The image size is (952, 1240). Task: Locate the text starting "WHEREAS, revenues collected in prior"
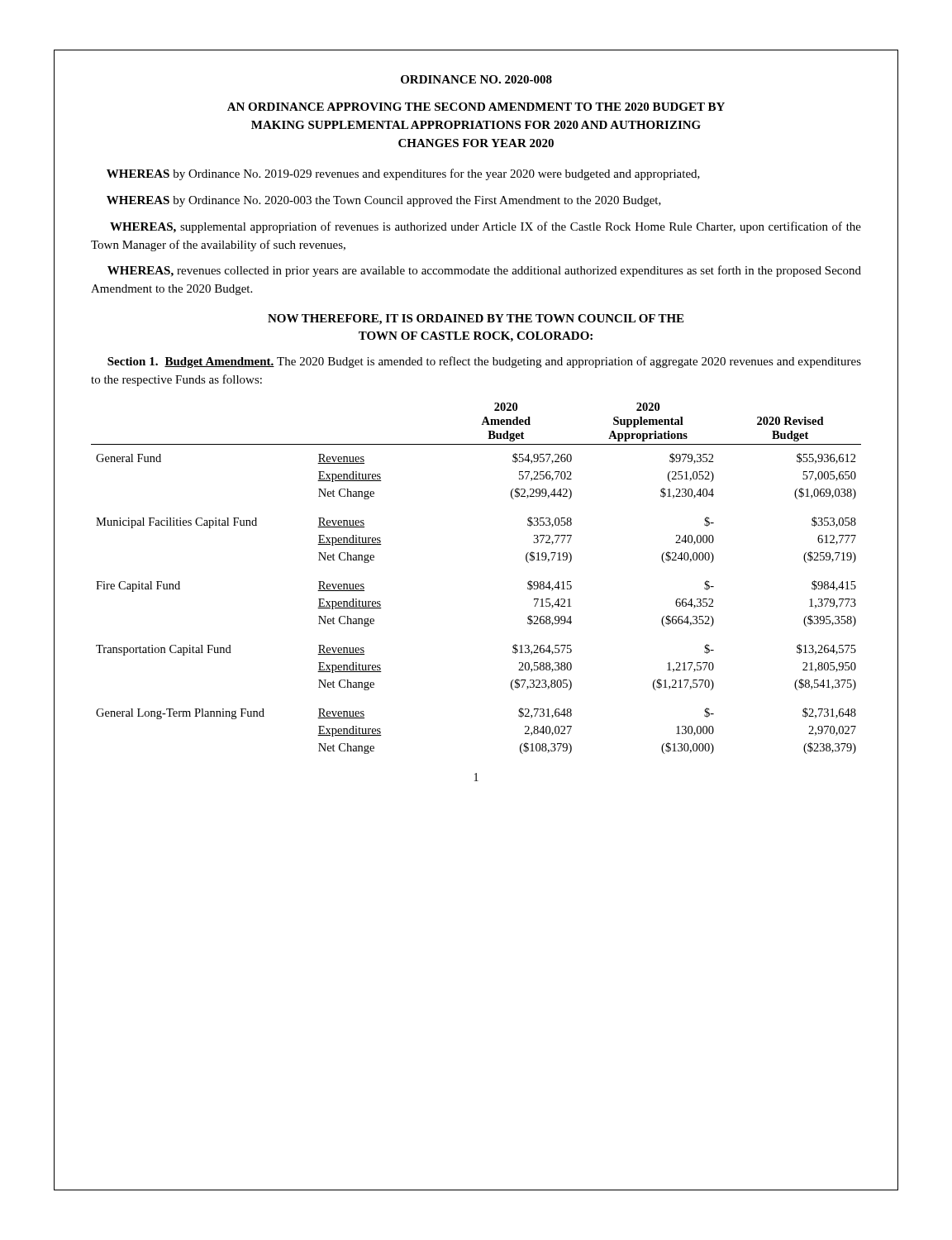[476, 279]
